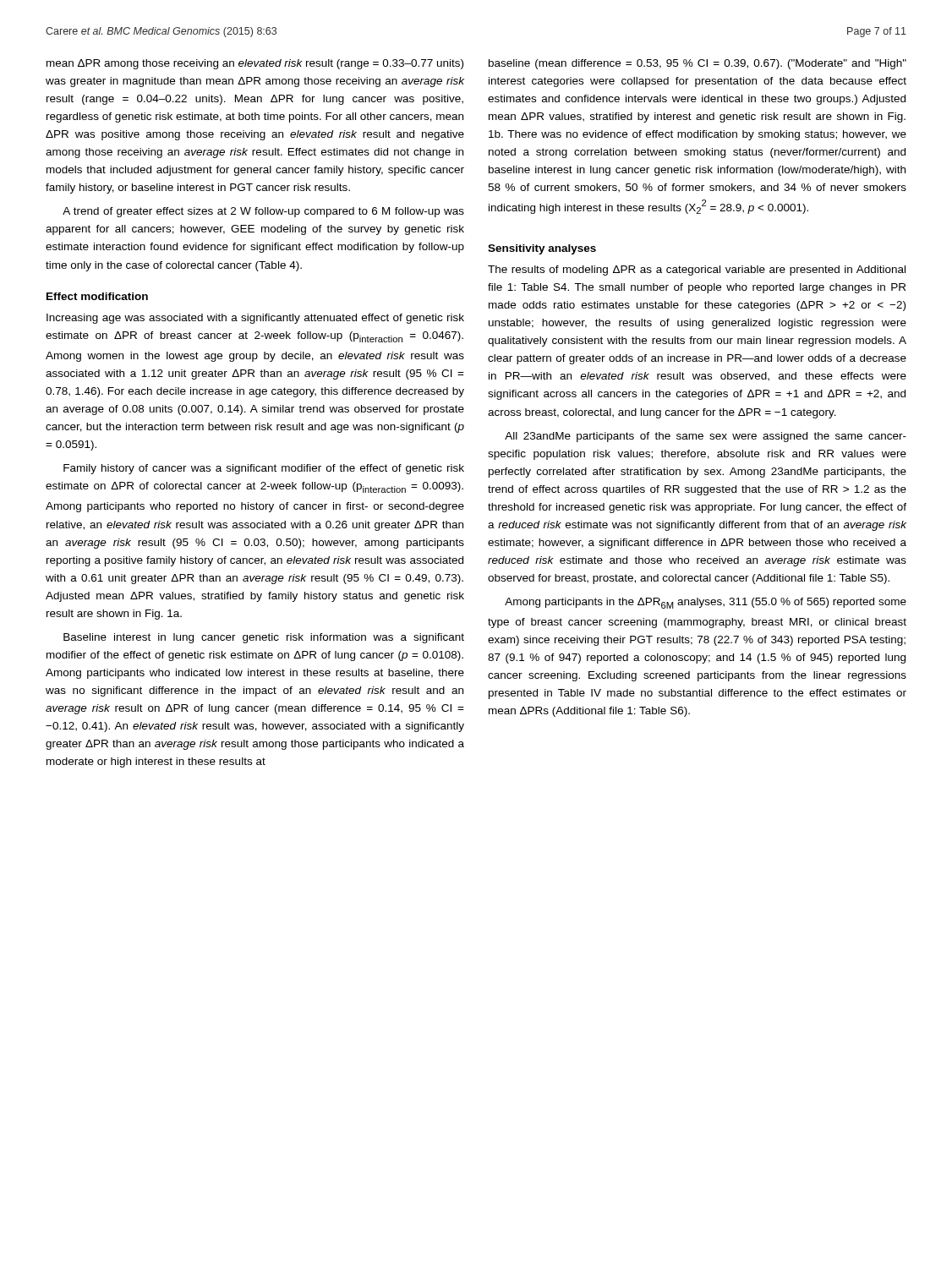Find the passage starting "The results of modeling ΔPR"

[697, 341]
